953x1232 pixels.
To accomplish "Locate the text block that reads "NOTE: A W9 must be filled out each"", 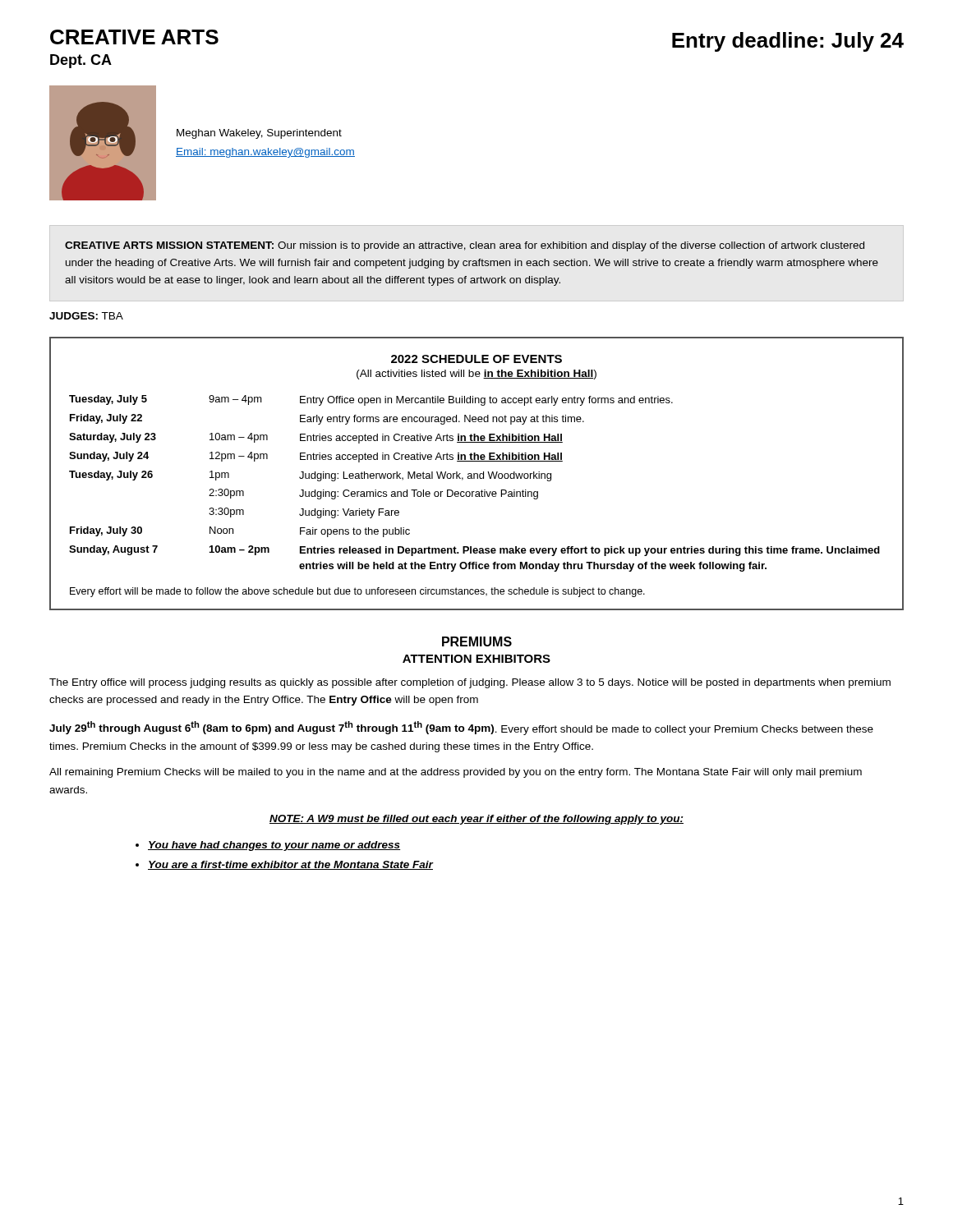I will coord(476,818).
